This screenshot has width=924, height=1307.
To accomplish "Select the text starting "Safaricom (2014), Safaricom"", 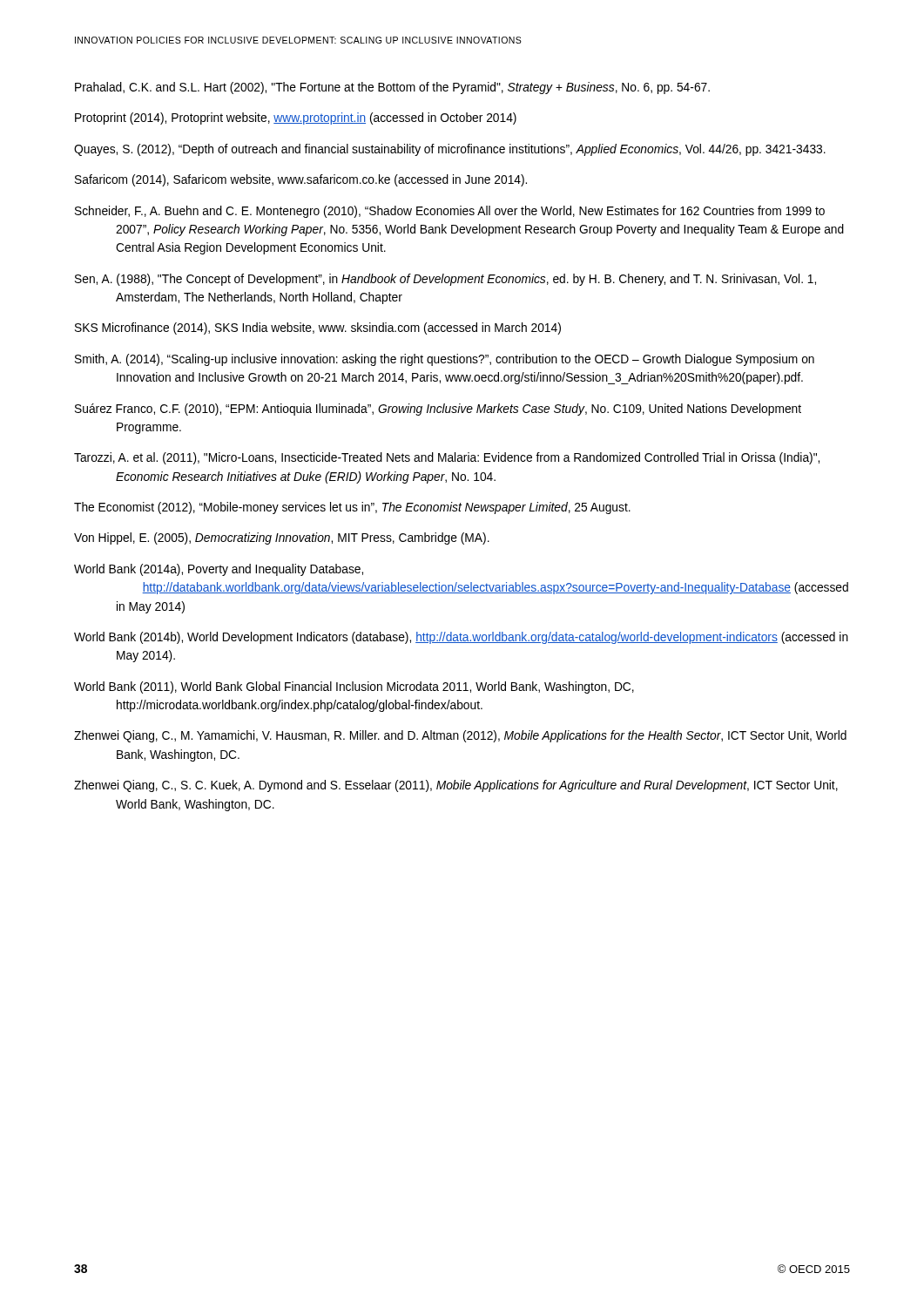I will click(301, 180).
